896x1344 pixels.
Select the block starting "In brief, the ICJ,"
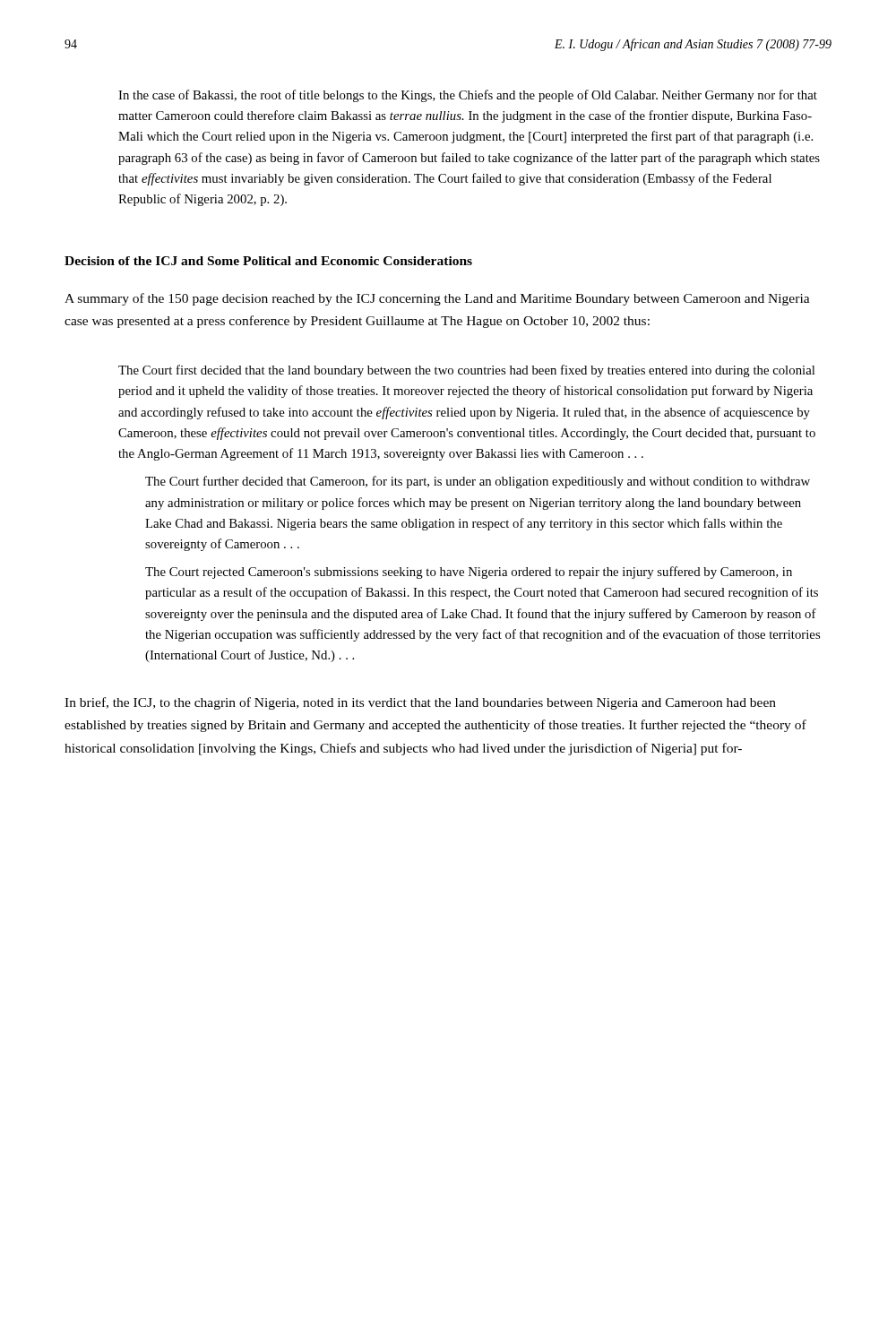pyautogui.click(x=435, y=725)
